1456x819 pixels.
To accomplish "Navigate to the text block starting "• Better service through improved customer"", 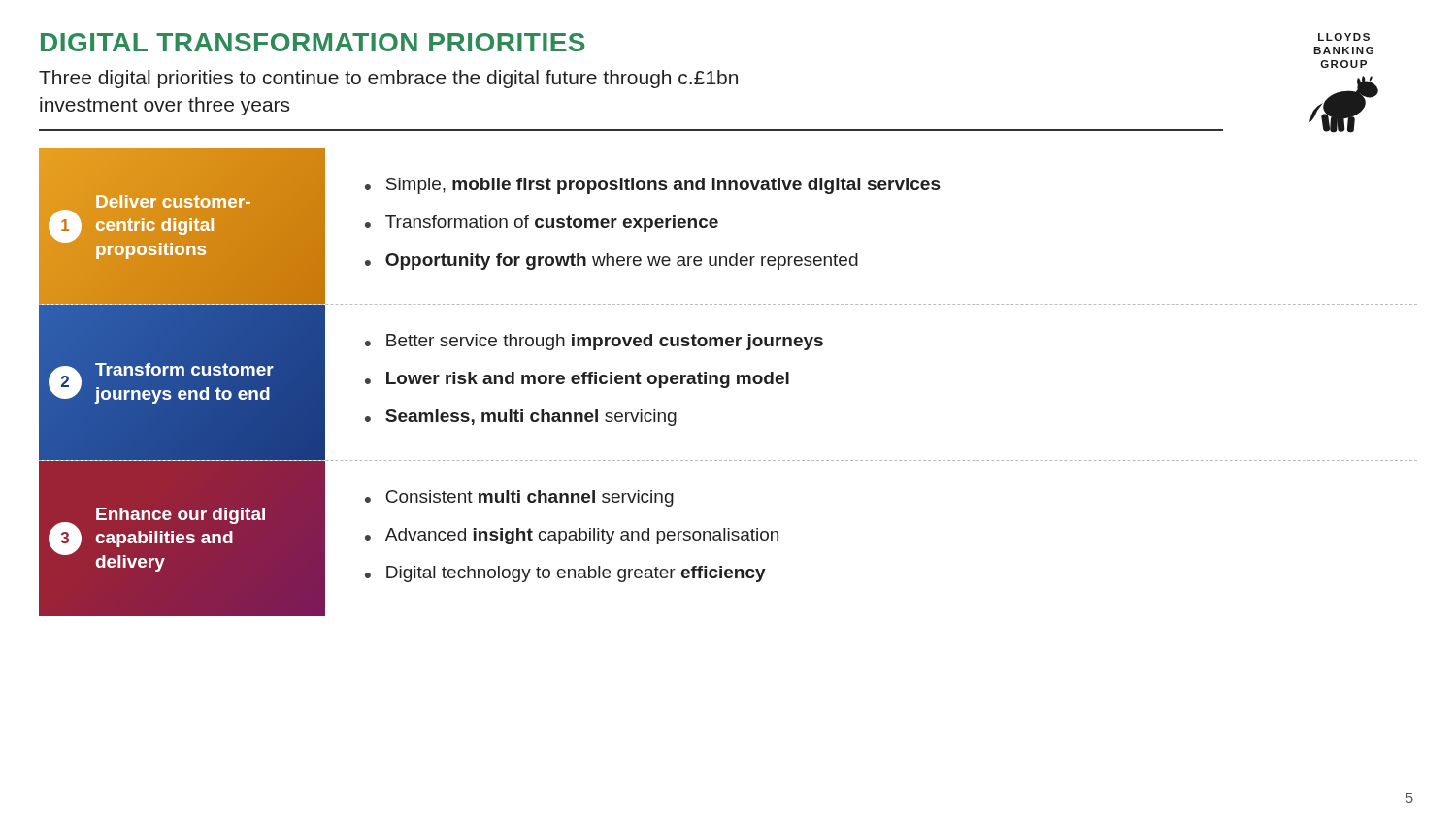I will (594, 343).
